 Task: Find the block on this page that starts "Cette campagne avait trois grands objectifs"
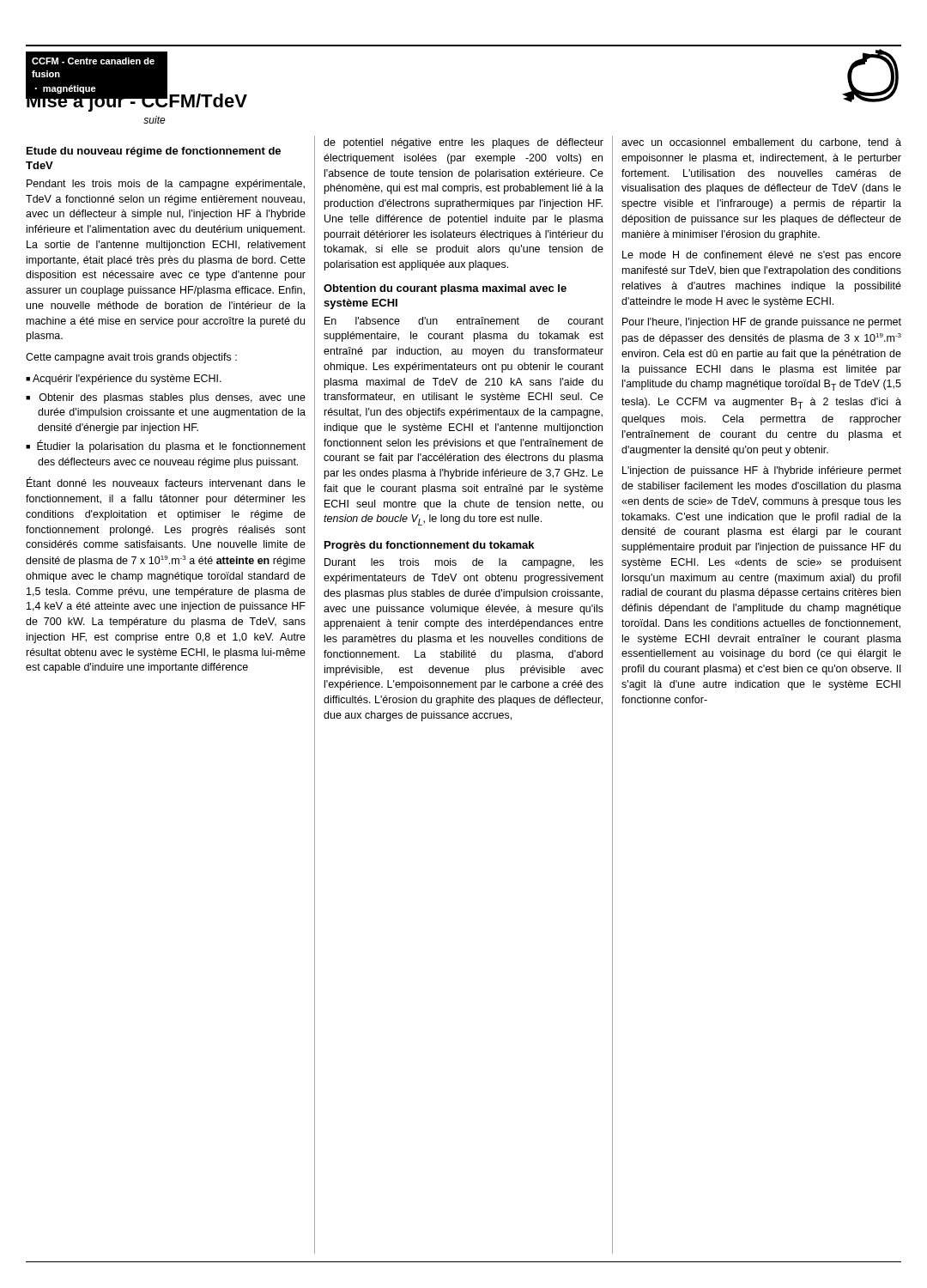click(132, 357)
